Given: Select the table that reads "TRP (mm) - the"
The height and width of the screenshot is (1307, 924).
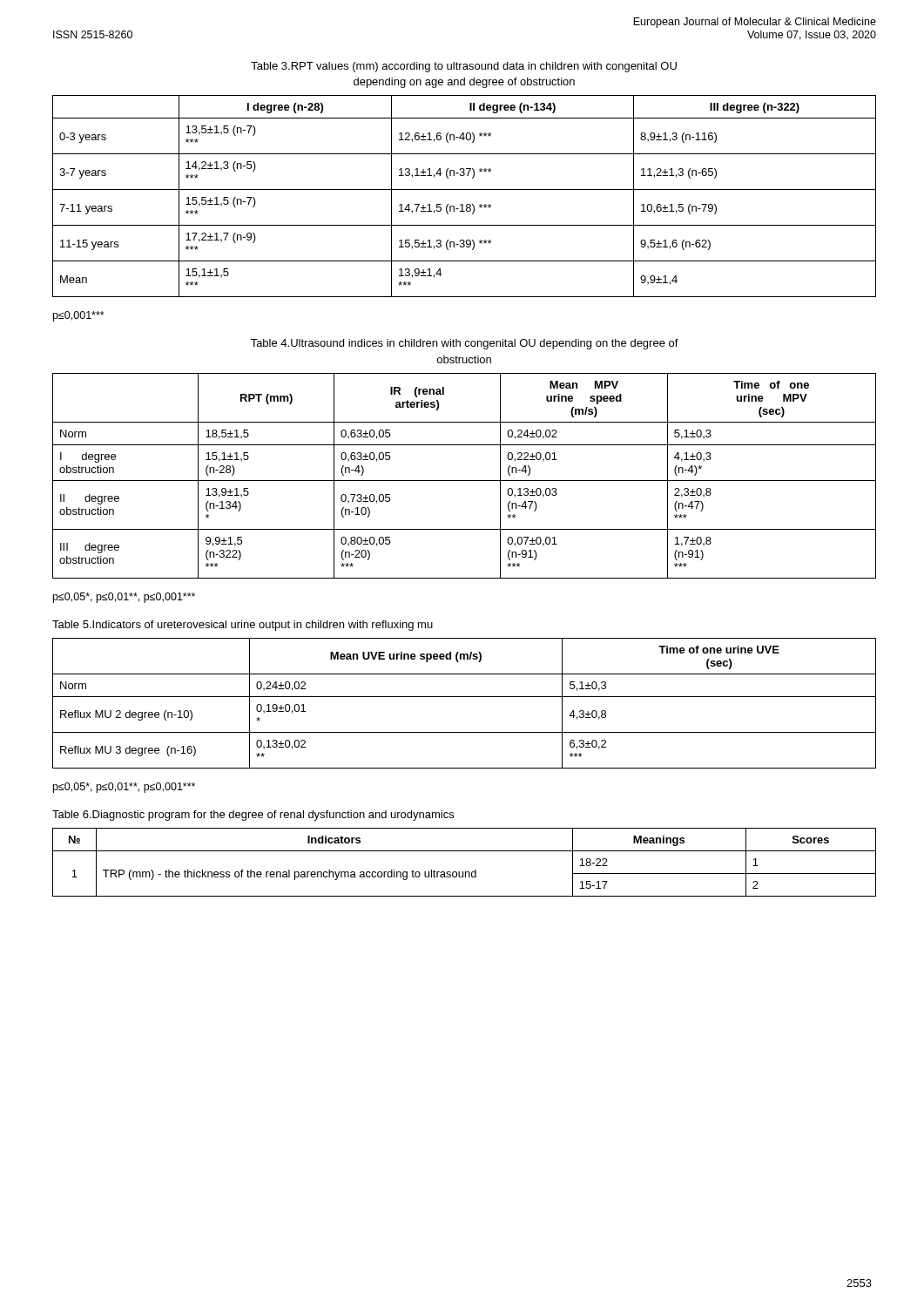Looking at the screenshot, I should [464, 862].
